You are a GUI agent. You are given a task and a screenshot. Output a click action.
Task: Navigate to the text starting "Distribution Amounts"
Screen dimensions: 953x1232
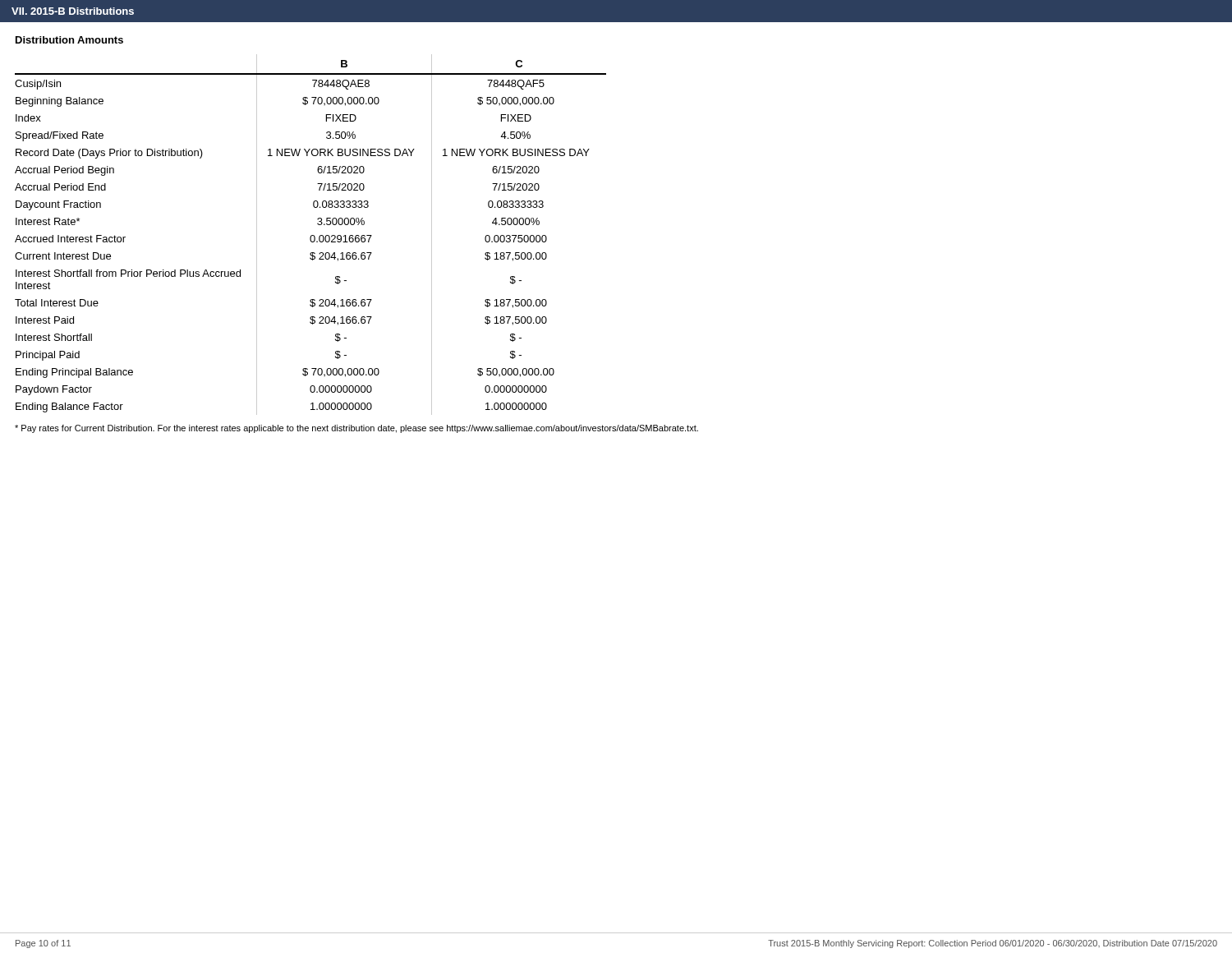69,40
